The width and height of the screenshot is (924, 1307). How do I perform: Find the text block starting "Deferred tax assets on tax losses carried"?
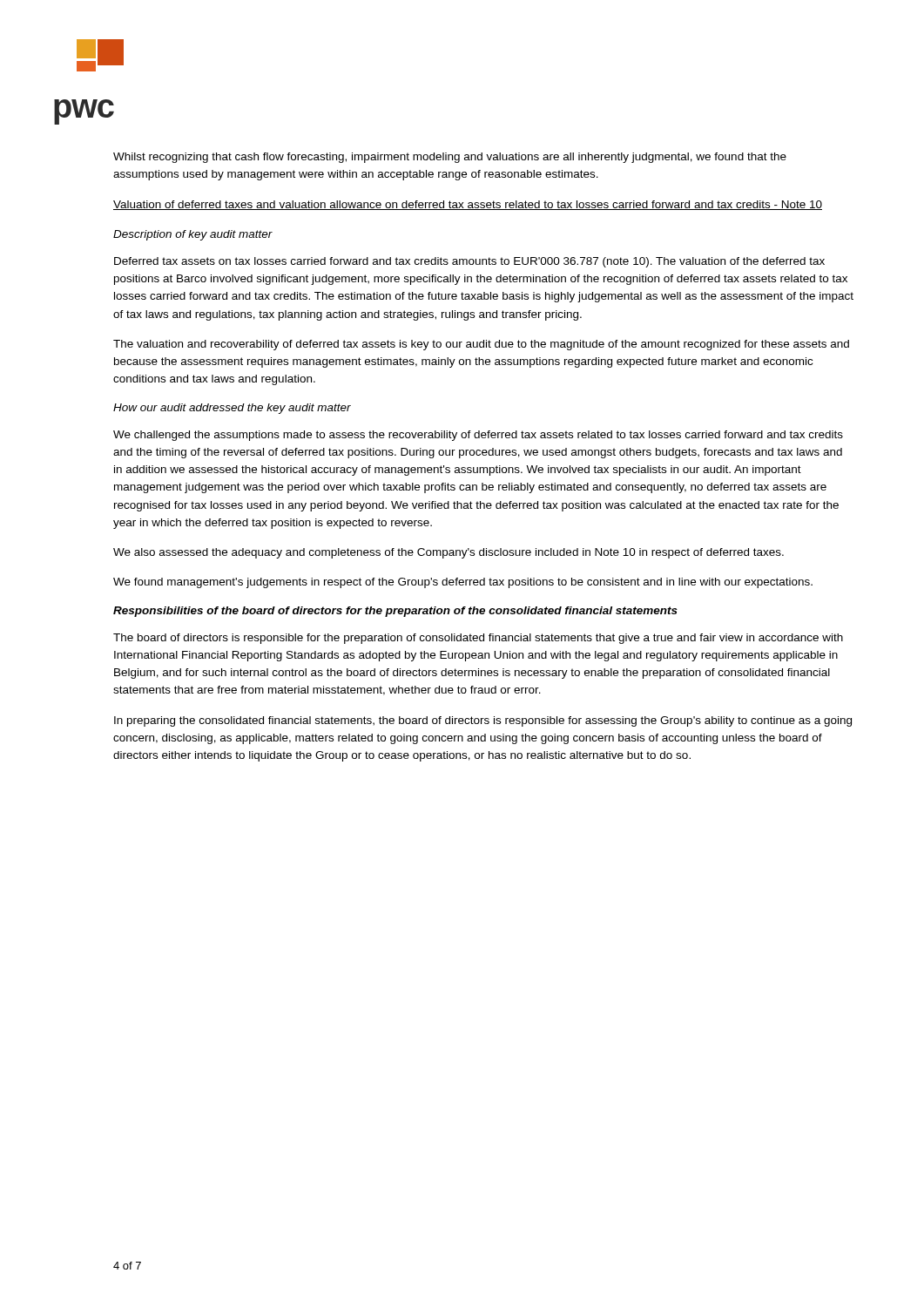point(484,288)
